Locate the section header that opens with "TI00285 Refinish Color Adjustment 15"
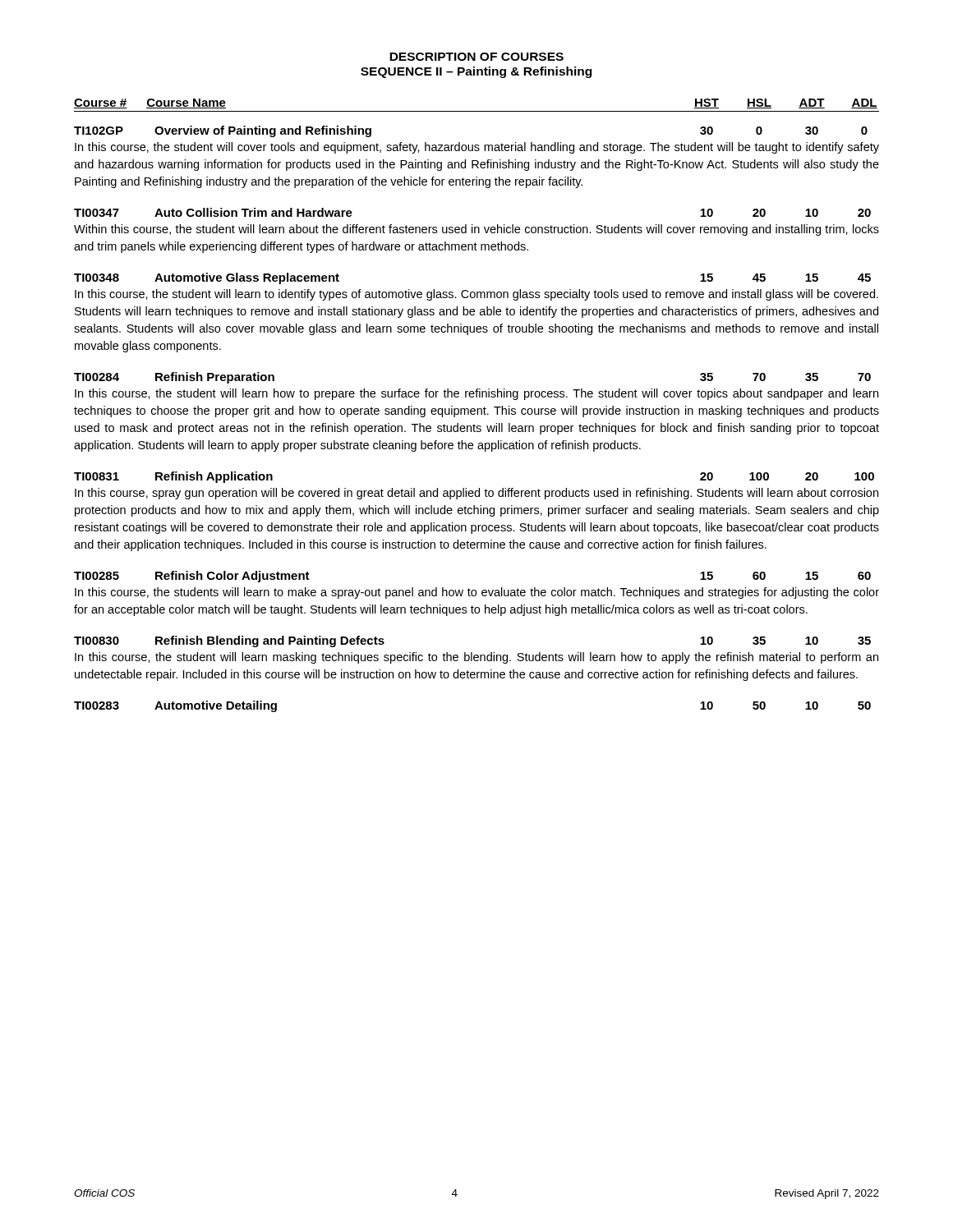The image size is (953, 1232). (x=101, y=576)
